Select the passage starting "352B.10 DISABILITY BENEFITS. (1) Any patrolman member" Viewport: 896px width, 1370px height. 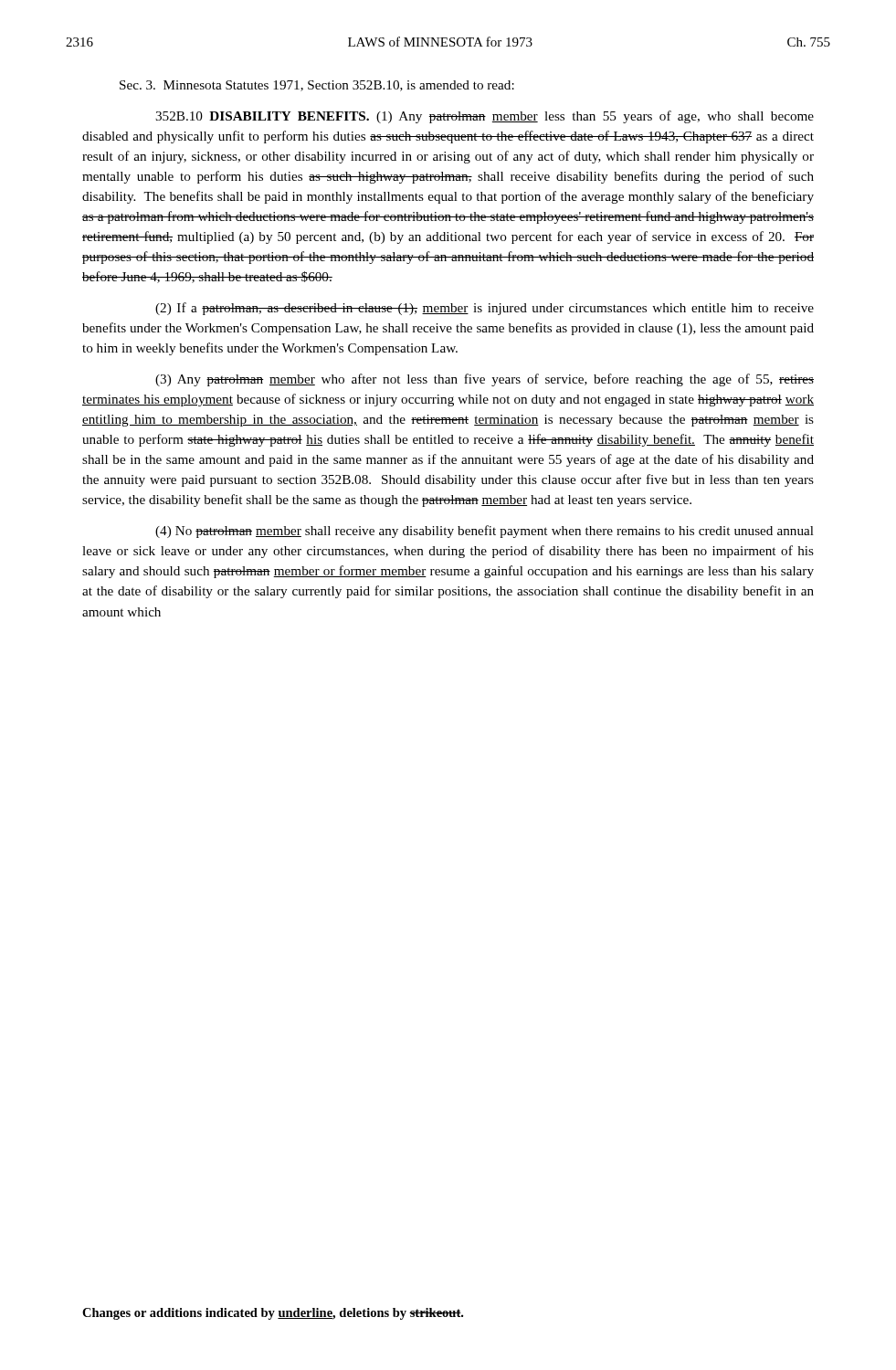coord(448,196)
